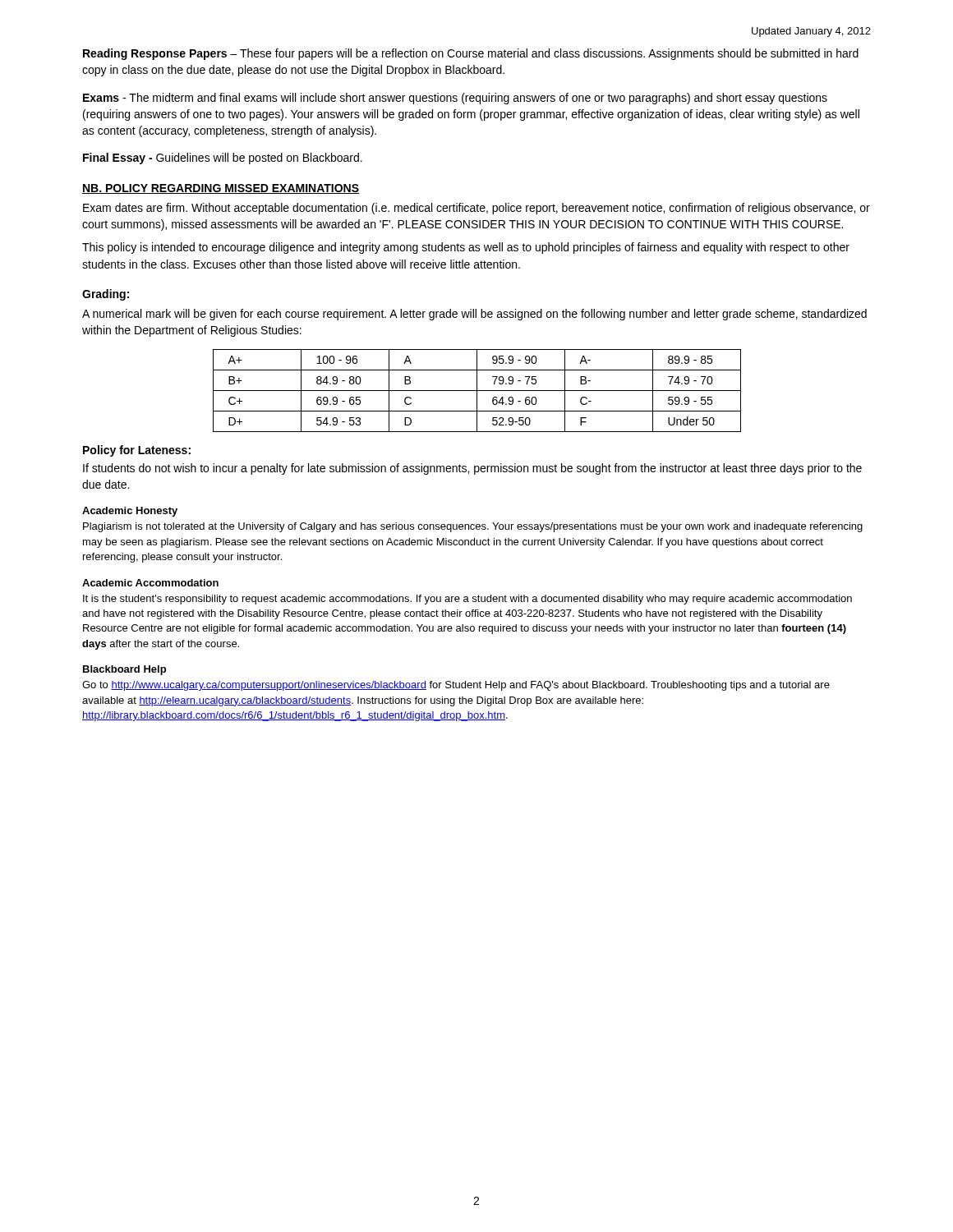This screenshot has width=953, height=1232.
Task: Point to the element starting "Final Essay - Guidelines"
Action: coord(222,158)
